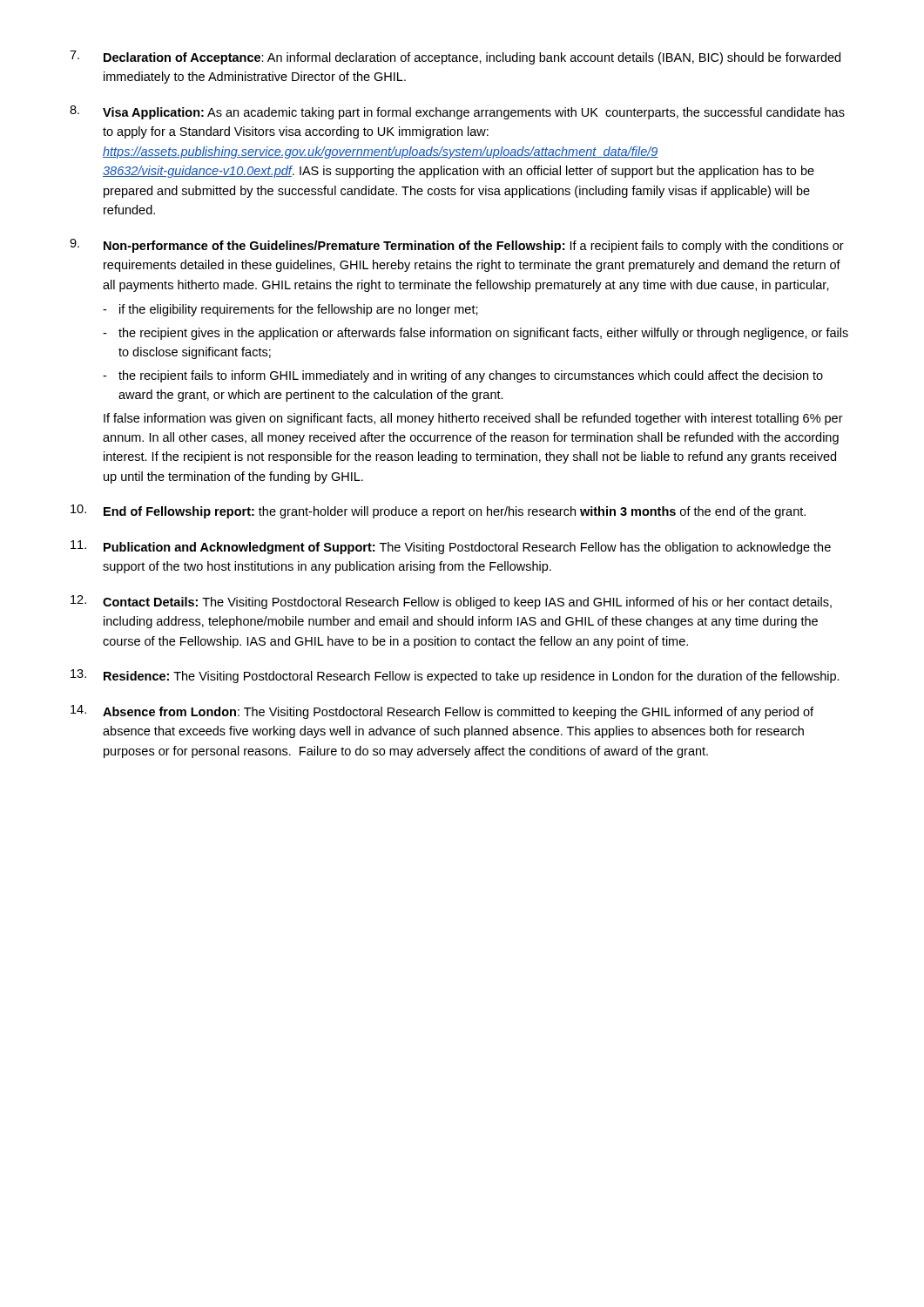
Task: Point to the region starting "14. Absence from"
Action: [462, 731]
